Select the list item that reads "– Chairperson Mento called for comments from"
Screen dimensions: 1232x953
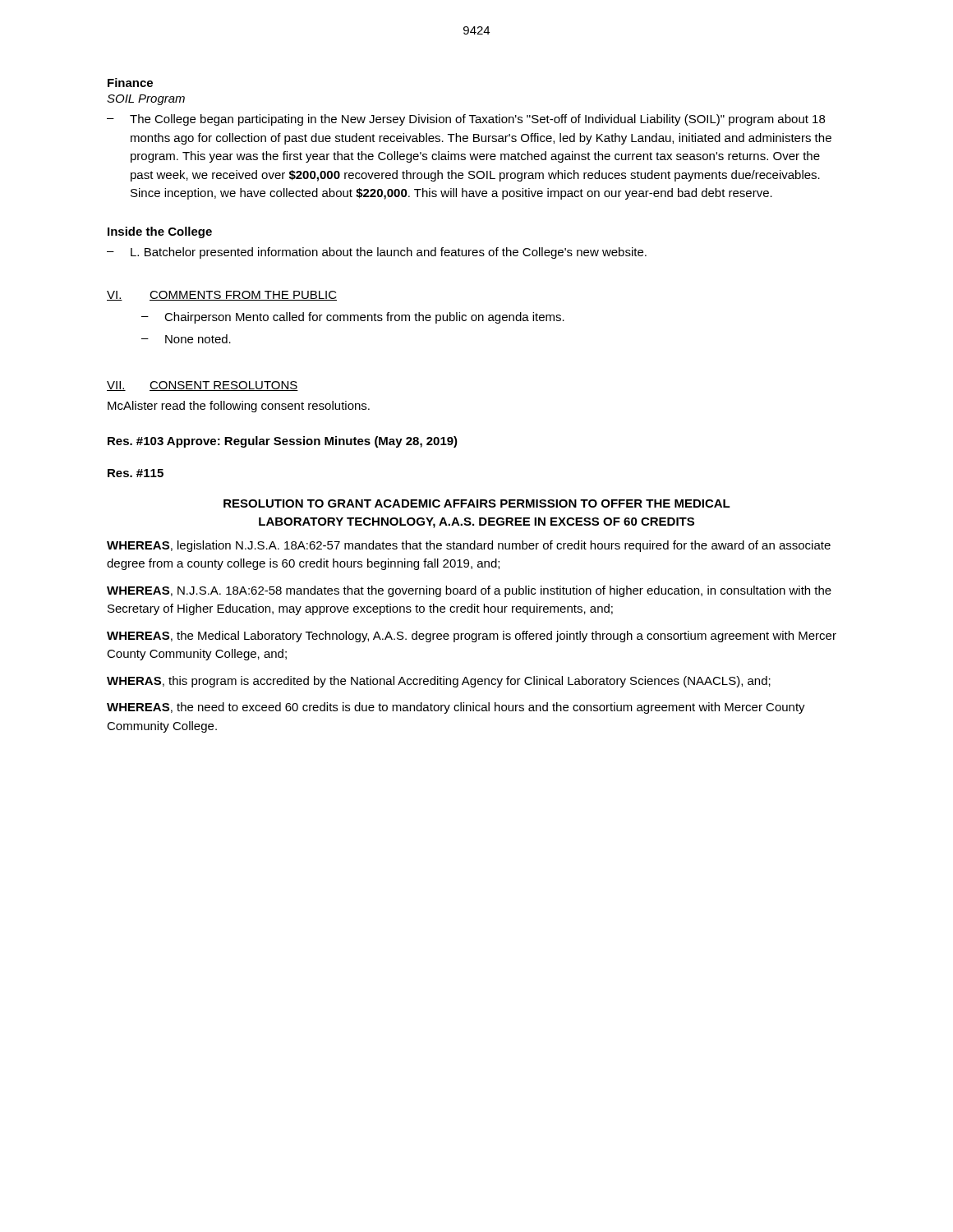pos(353,317)
